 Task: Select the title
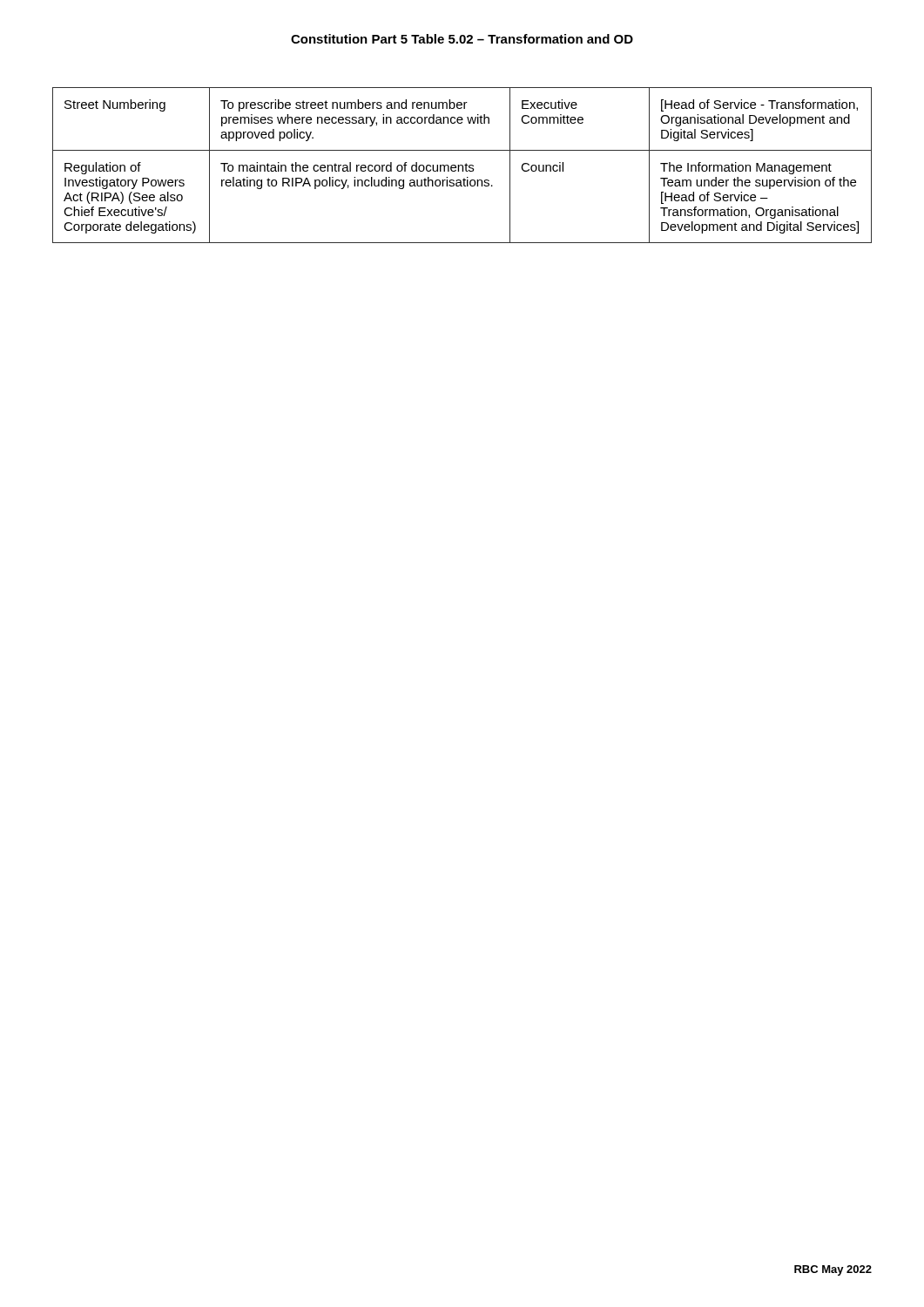[x=462, y=39]
